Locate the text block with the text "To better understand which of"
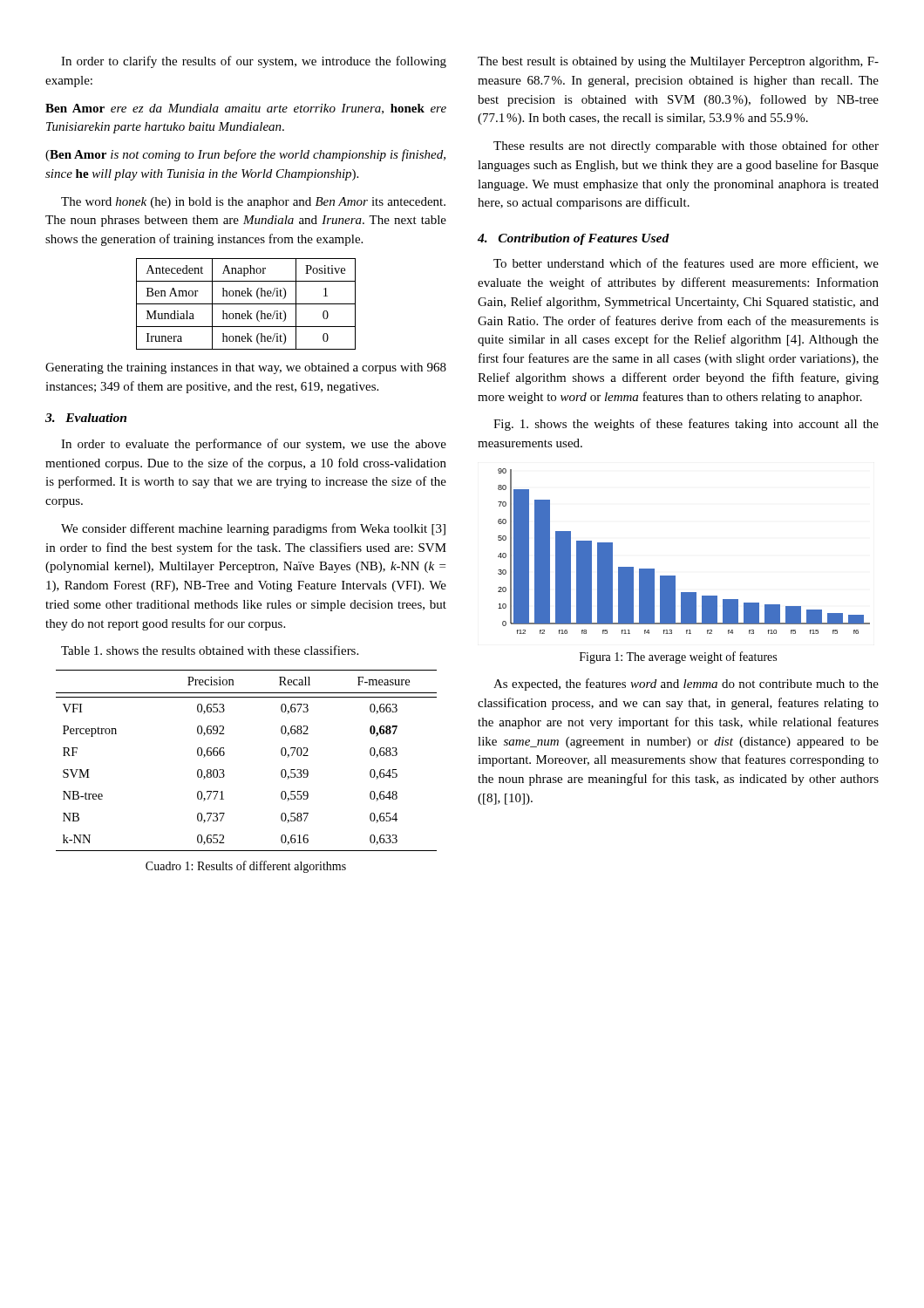This screenshot has width=924, height=1308. [x=678, y=354]
